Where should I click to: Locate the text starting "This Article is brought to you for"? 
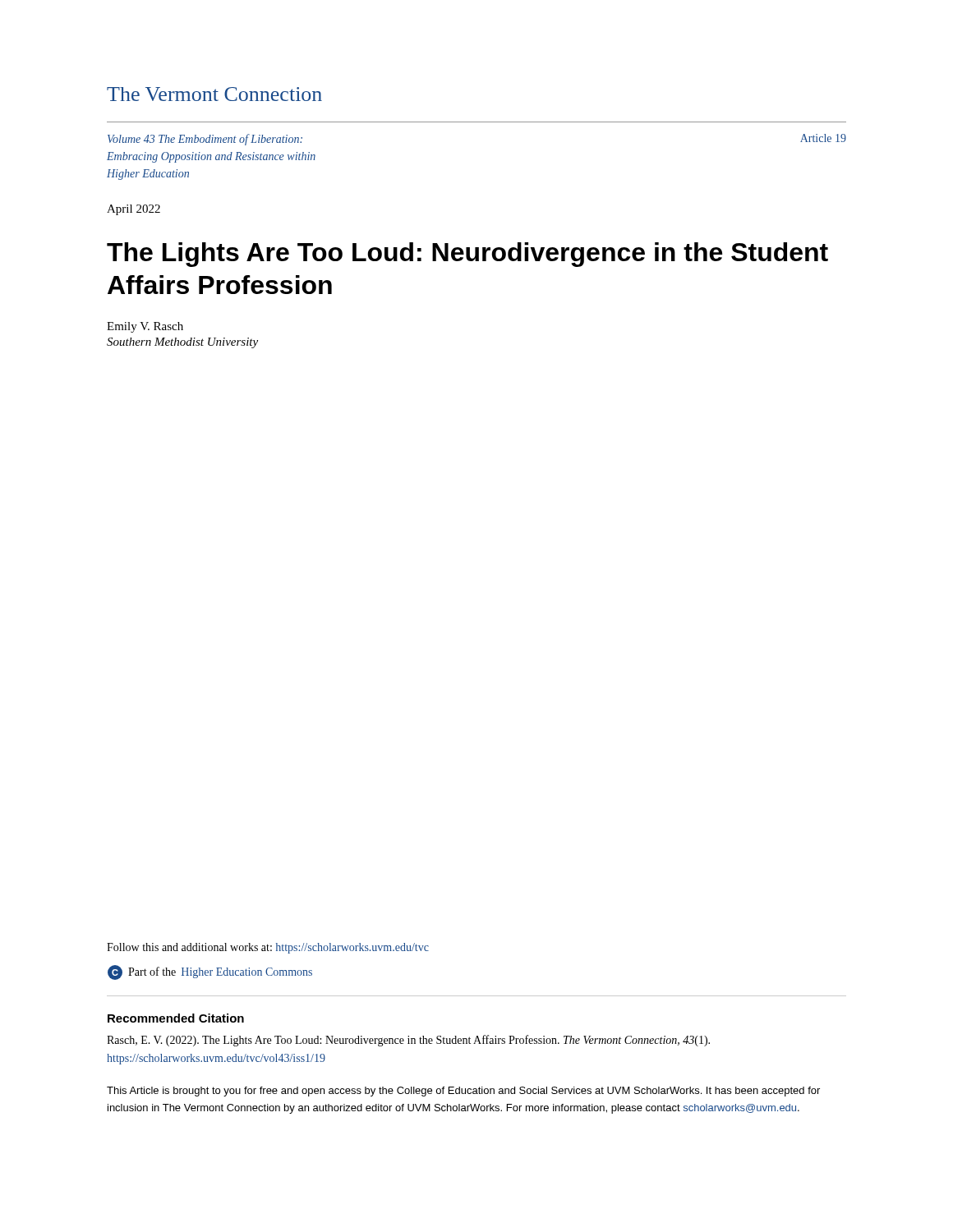pos(476,1100)
